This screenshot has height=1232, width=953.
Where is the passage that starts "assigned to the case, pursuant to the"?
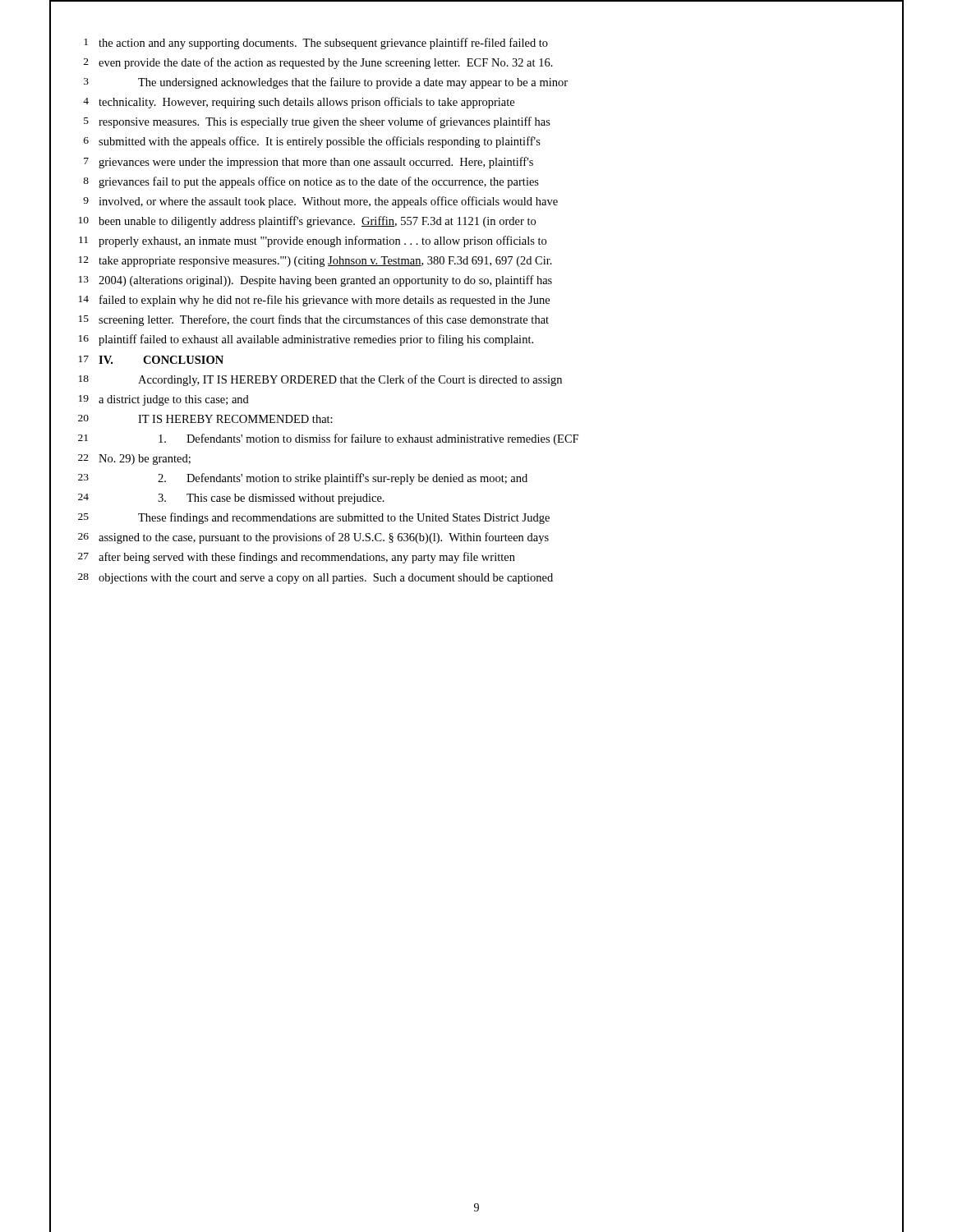[x=324, y=537]
